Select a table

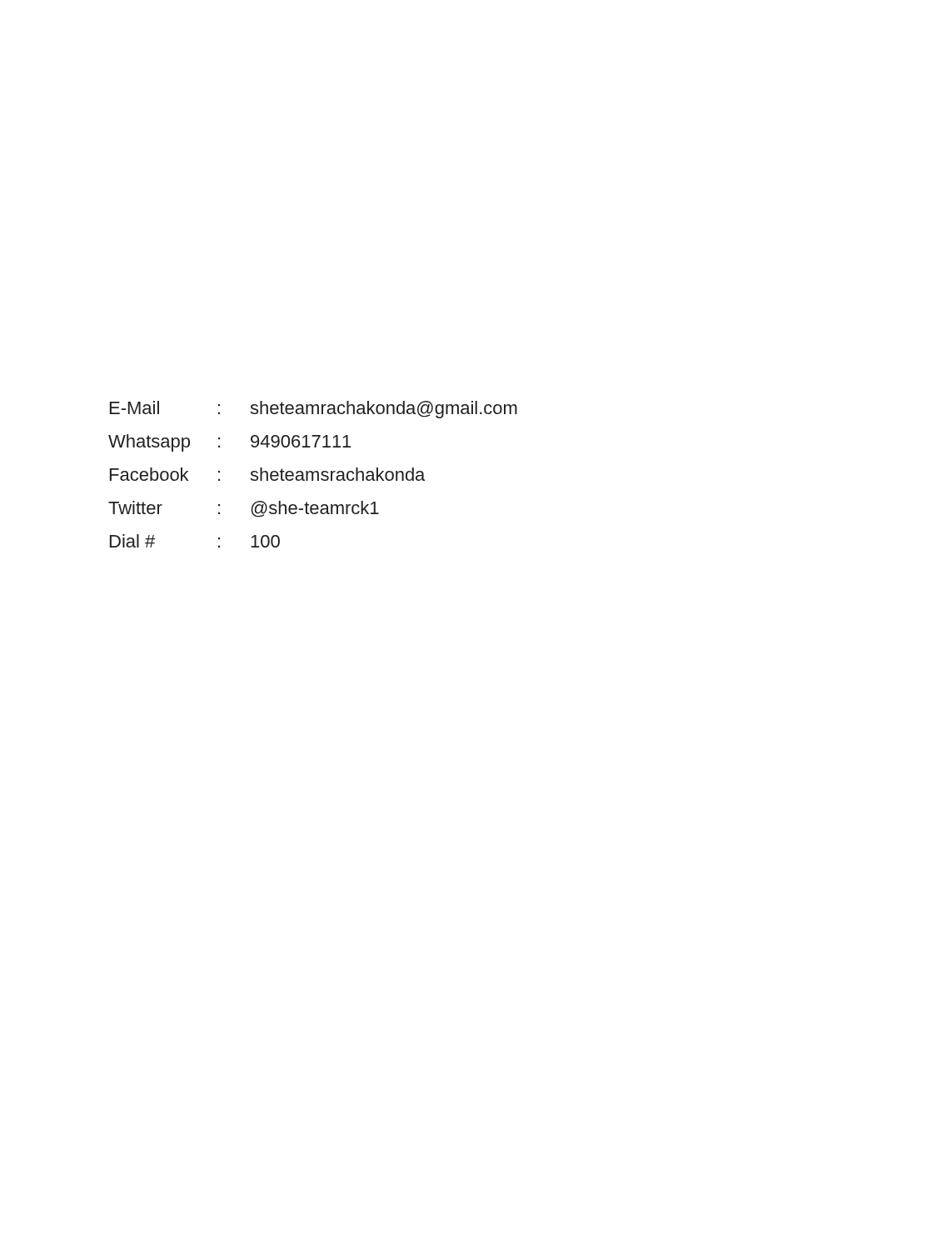tap(313, 475)
